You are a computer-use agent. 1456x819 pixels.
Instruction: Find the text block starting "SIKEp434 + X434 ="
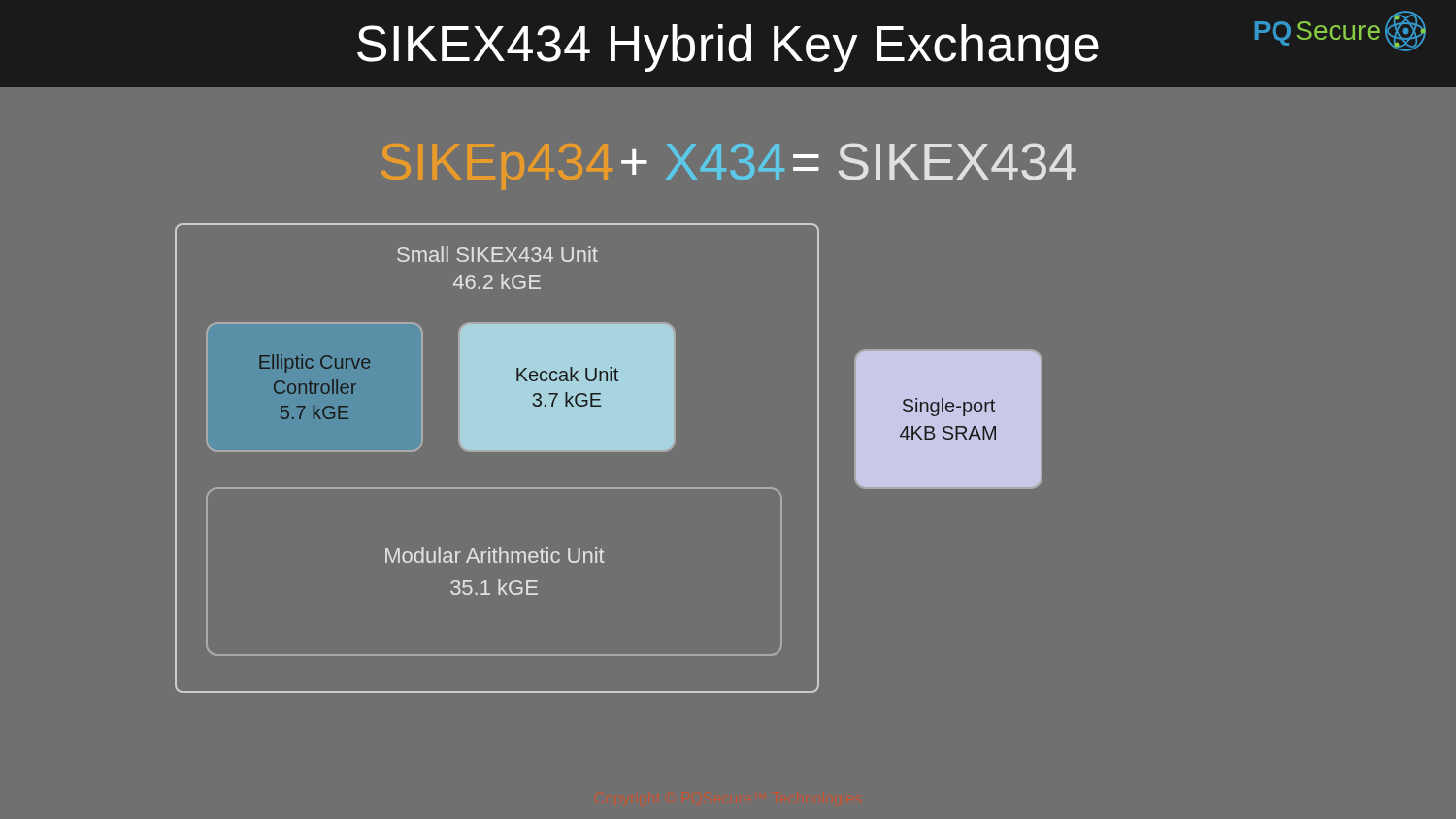tap(728, 161)
